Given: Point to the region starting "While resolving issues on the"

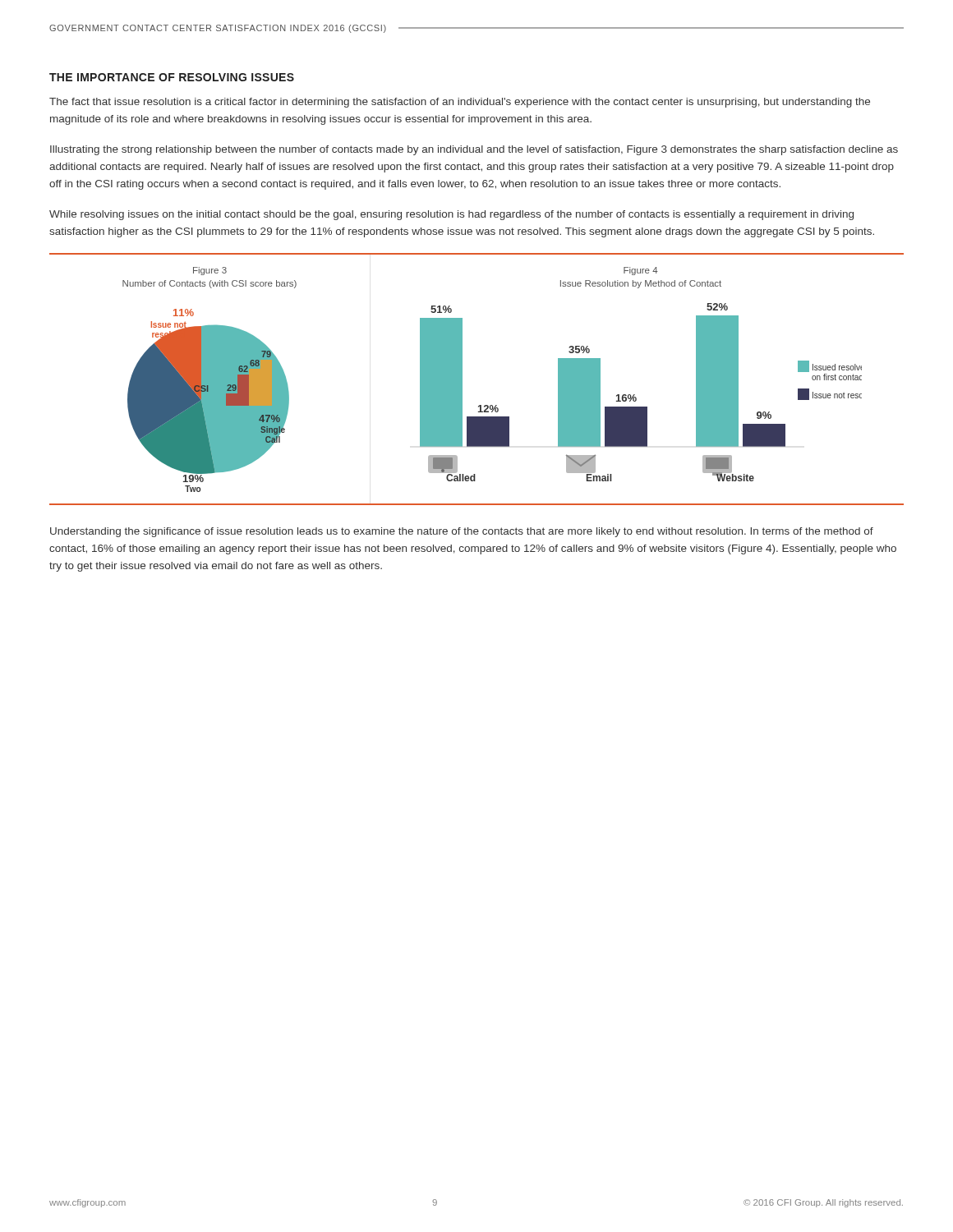Looking at the screenshot, I should [462, 222].
